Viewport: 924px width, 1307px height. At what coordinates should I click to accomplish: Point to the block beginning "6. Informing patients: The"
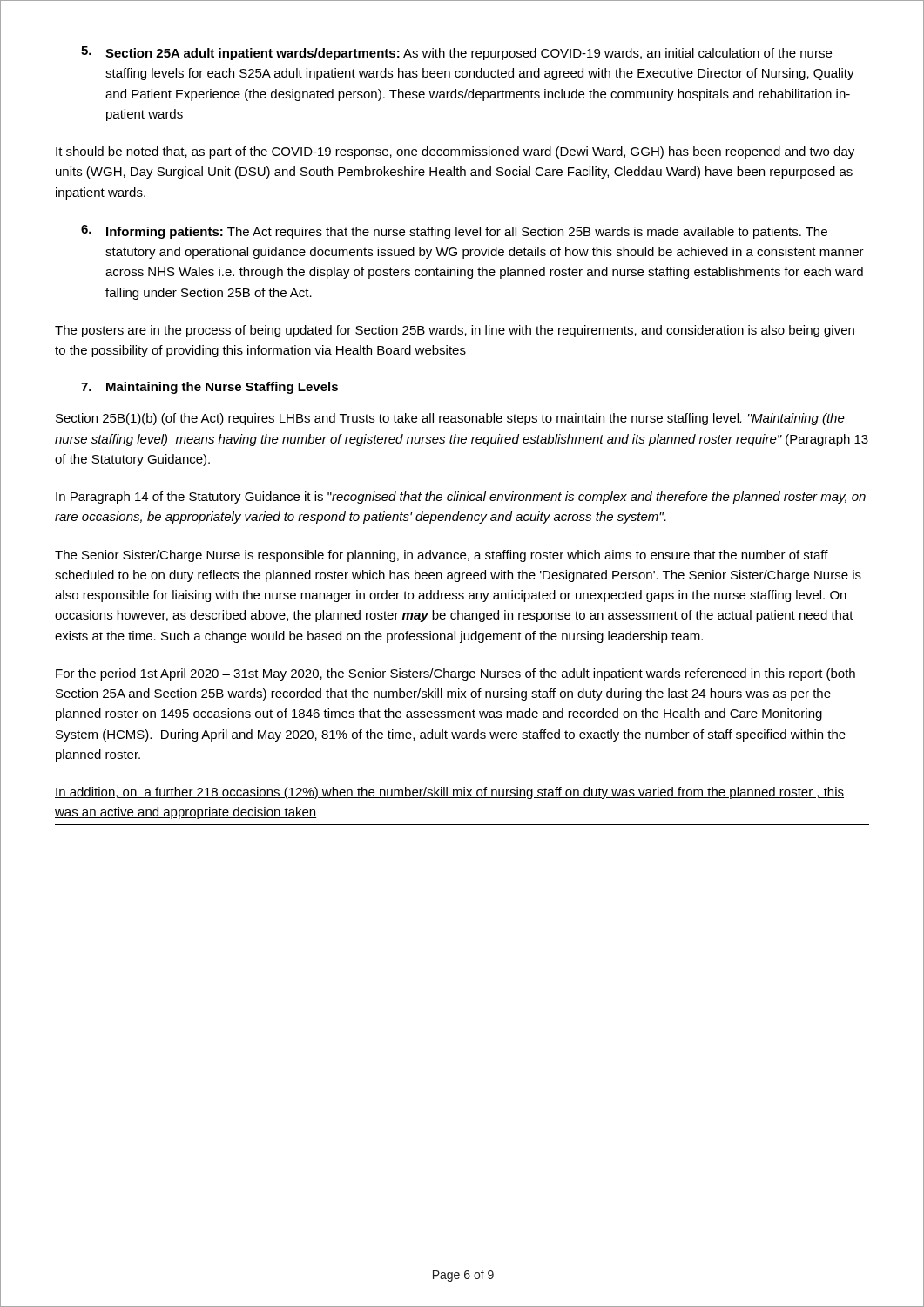click(475, 262)
